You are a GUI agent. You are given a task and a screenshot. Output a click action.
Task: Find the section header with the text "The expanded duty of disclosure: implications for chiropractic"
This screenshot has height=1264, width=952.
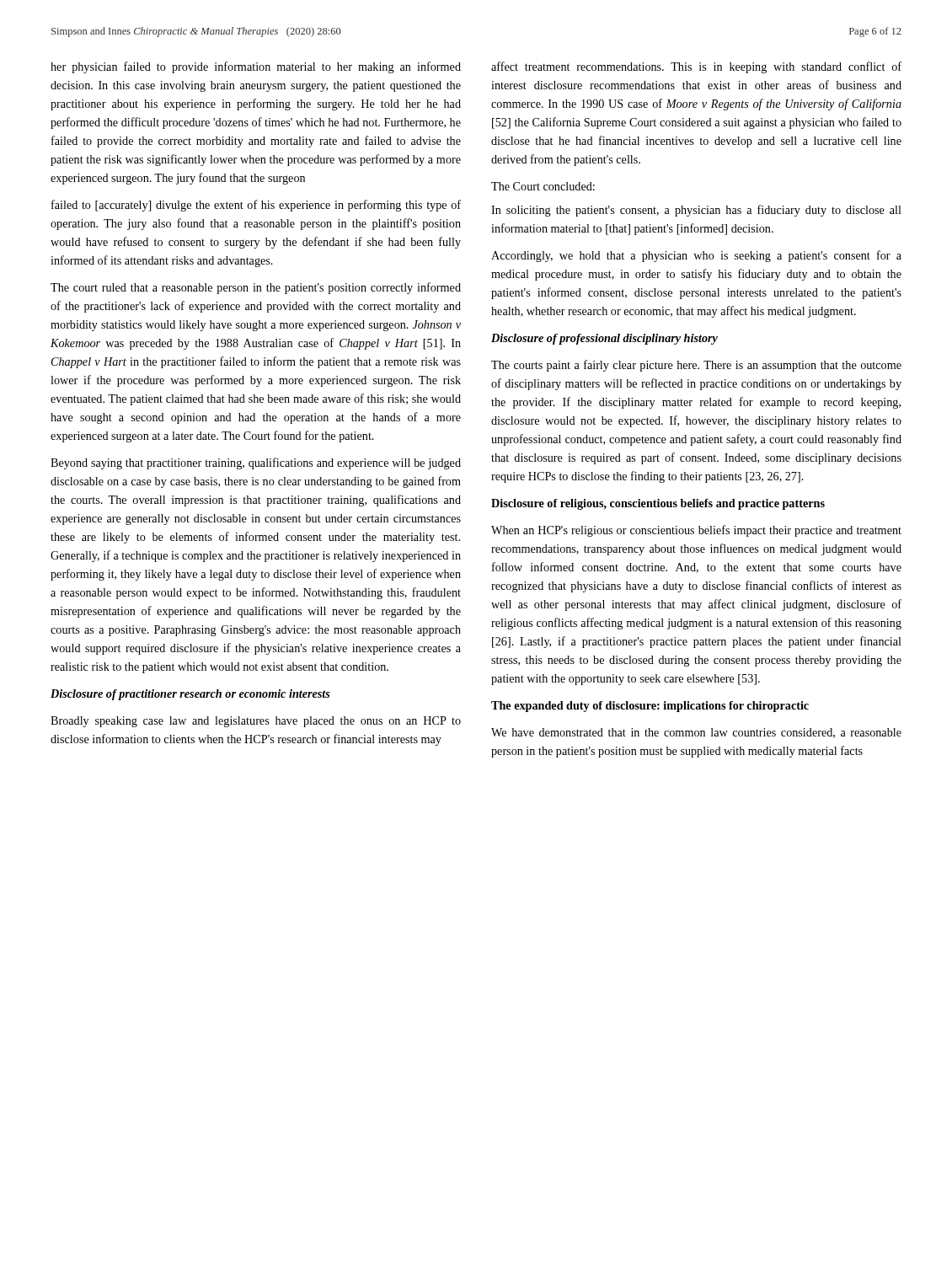click(x=696, y=705)
